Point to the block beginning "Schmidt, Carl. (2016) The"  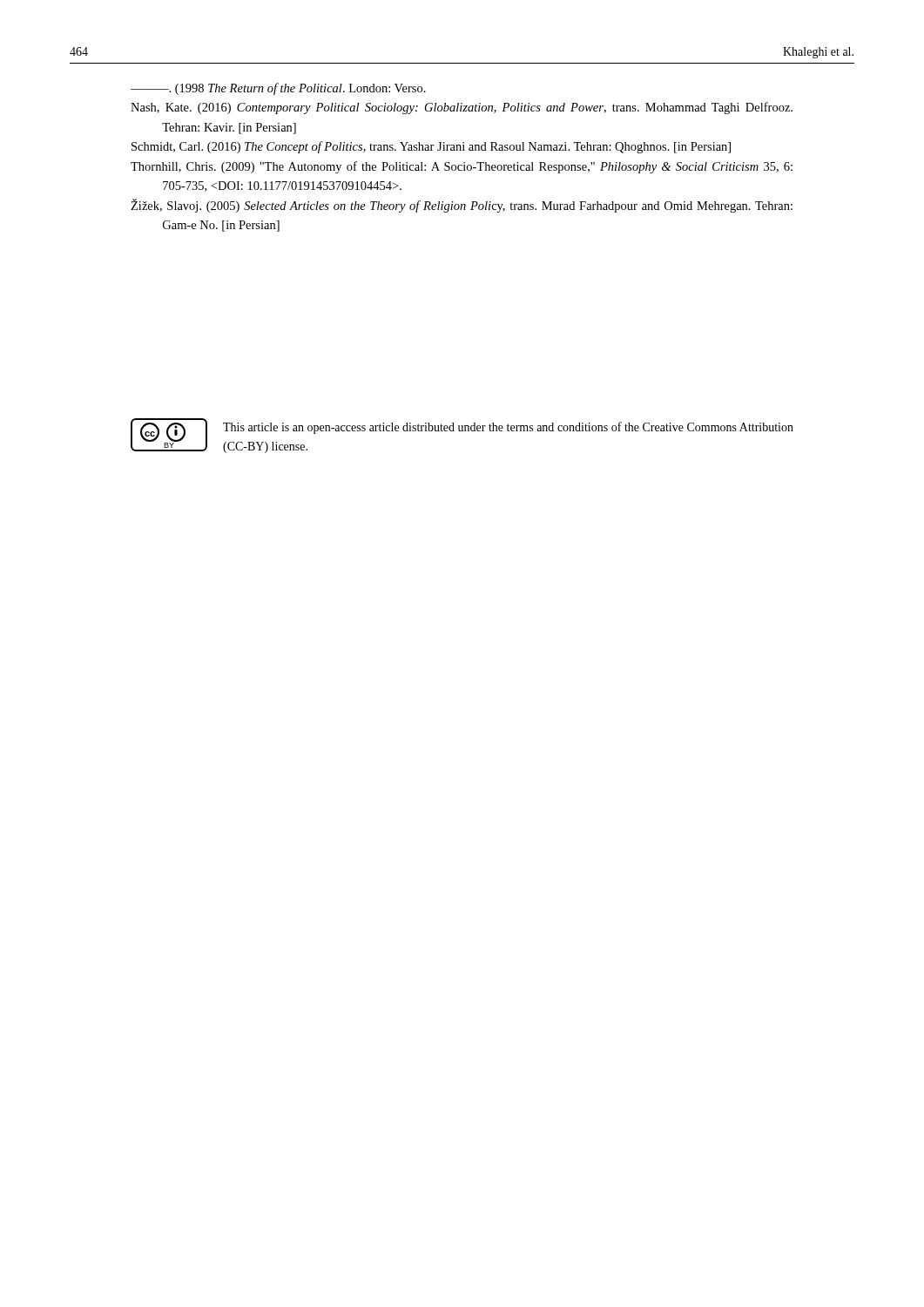coord(462,147)
